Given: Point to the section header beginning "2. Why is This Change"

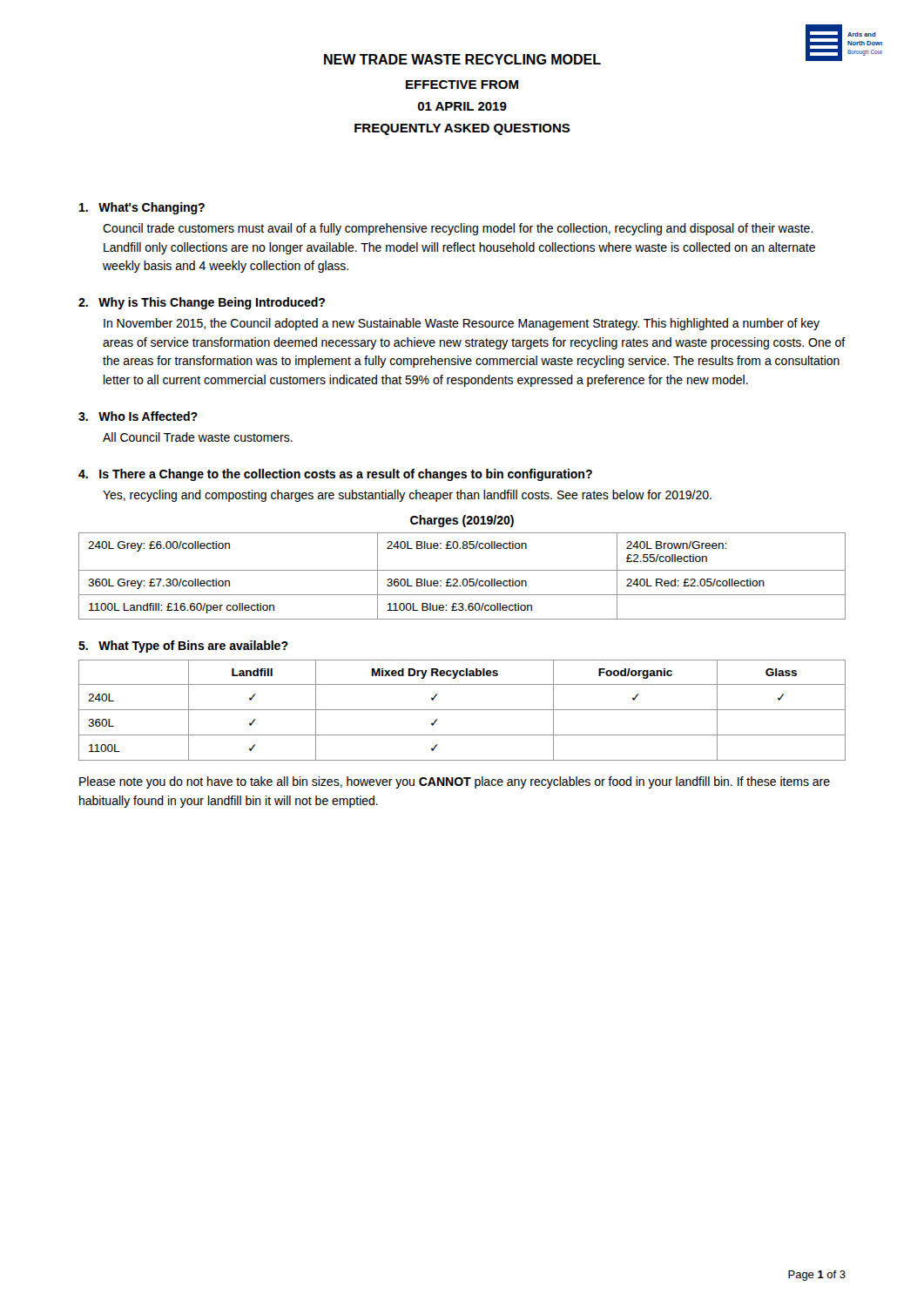Looking at the screenshot, I should click(x=202, y=302).
